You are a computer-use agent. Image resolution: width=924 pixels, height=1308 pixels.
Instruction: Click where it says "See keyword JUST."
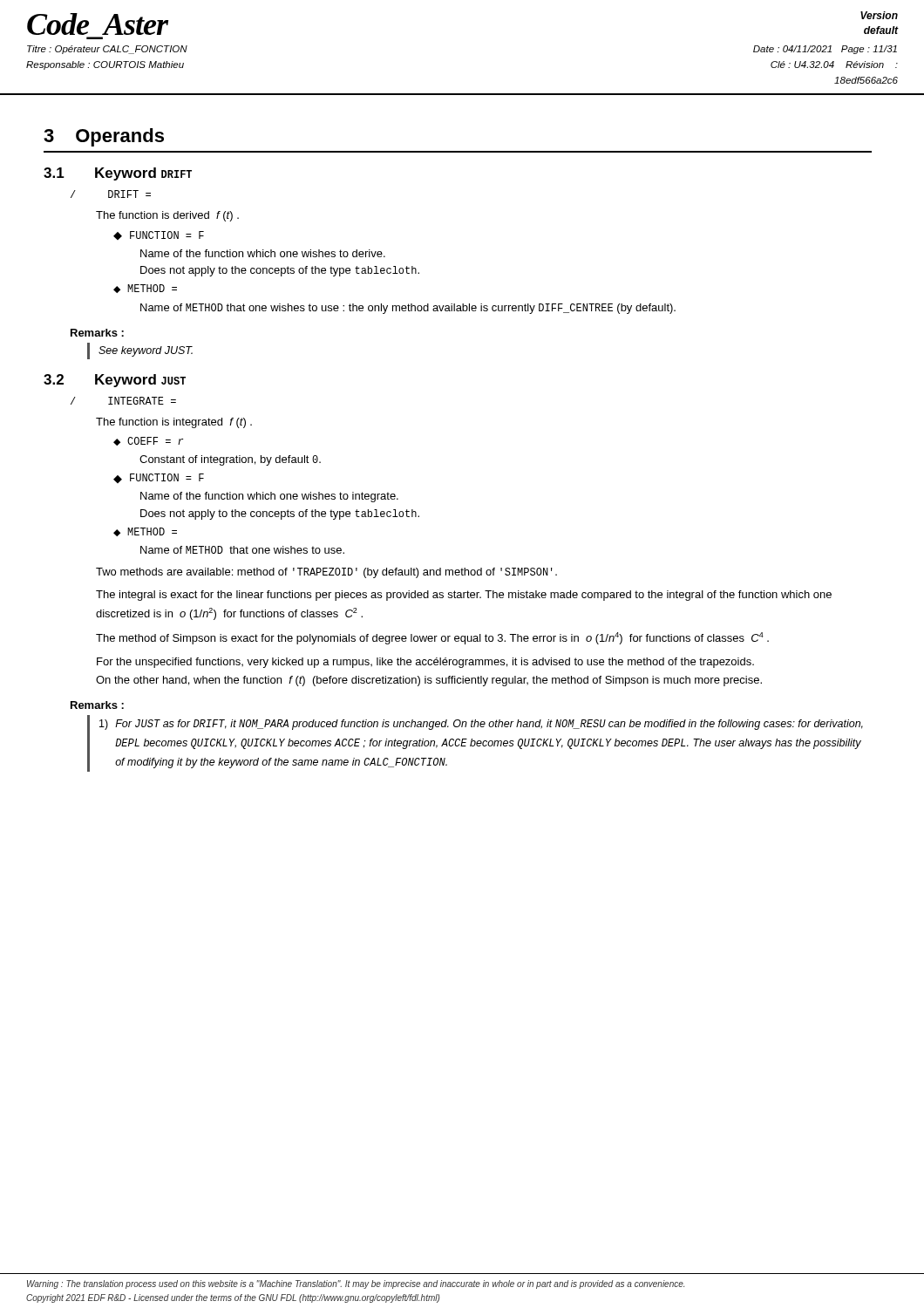coord(146,351)
